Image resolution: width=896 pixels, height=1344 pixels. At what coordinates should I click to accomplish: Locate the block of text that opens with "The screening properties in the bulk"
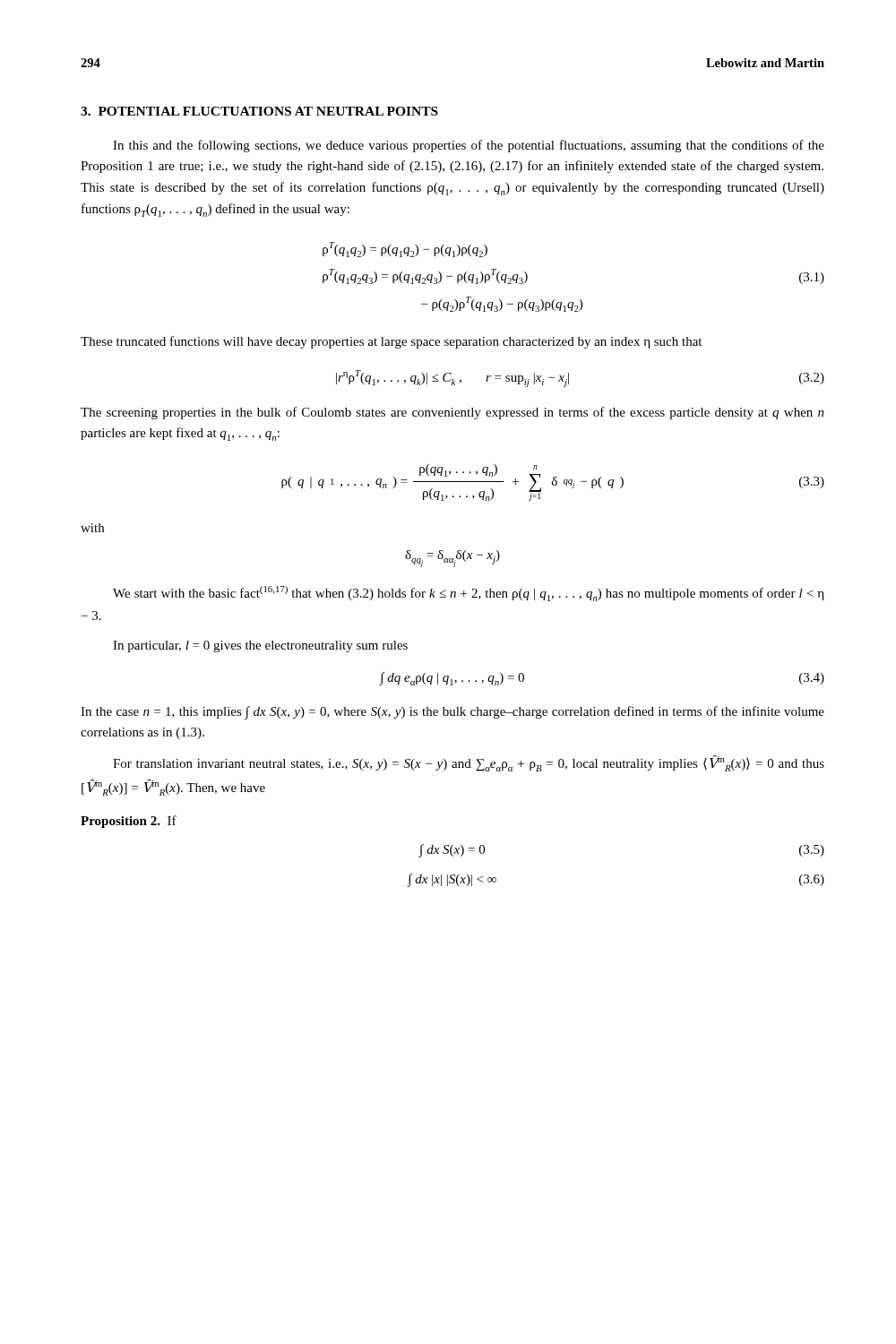click(x=452, y=424)
